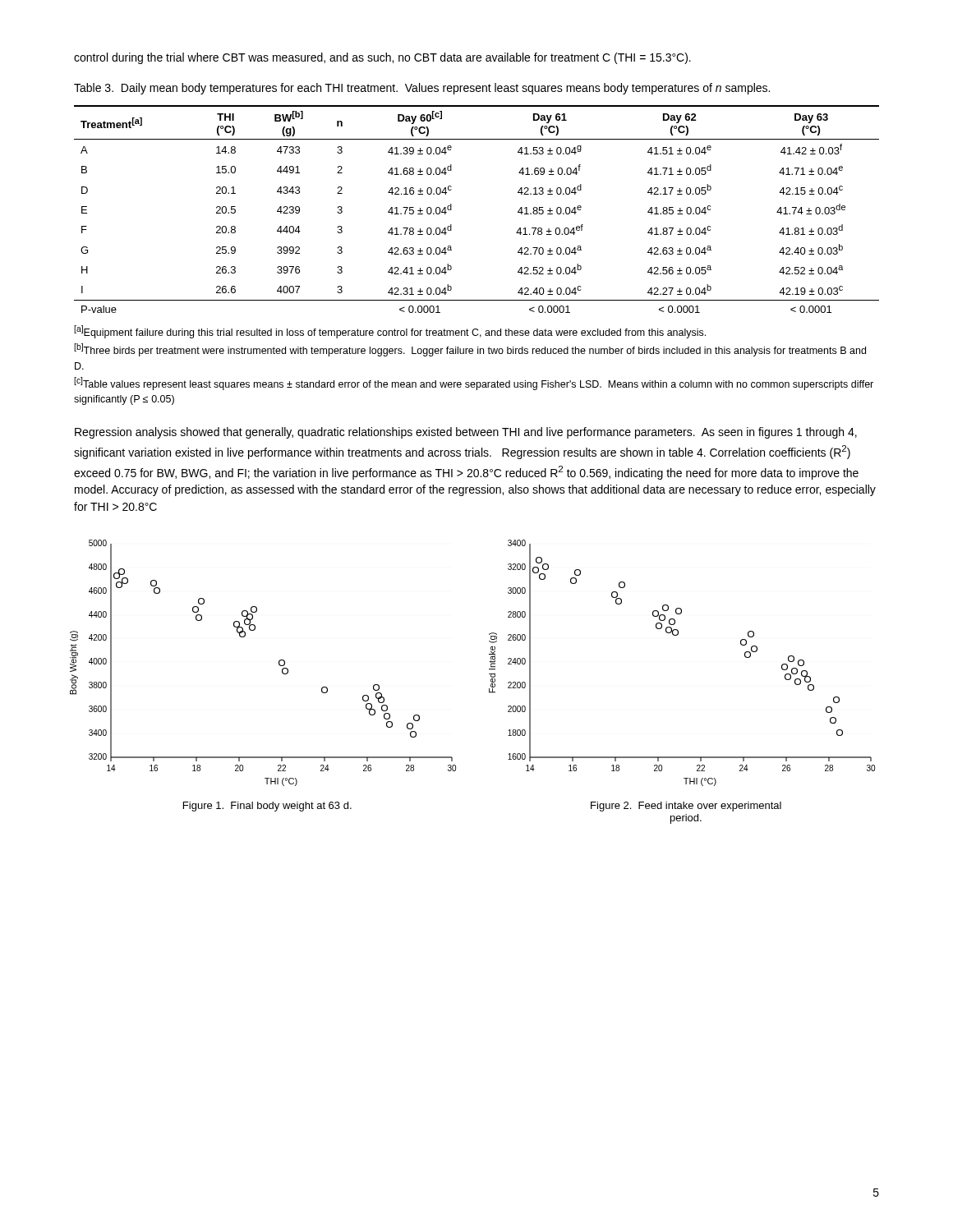Click on the footnote that says "[a]Equipment failure during this trial resulted in loss"
This screenshot has height=1232, width=953.
pos(476,365)
